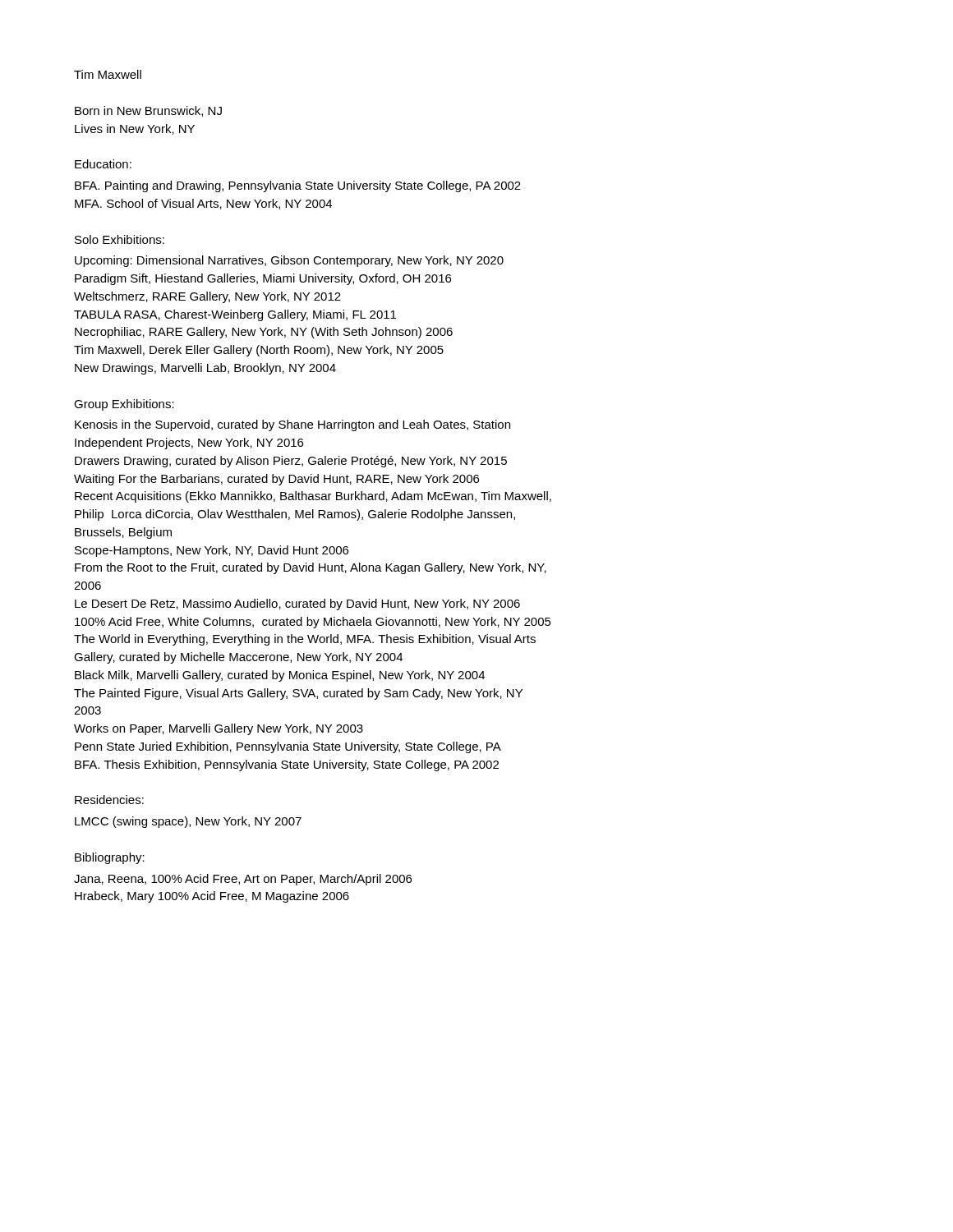Locate the text "Tim Maxwell"
Viewport: 953px width, 1232px height.
tap(108, 74)
